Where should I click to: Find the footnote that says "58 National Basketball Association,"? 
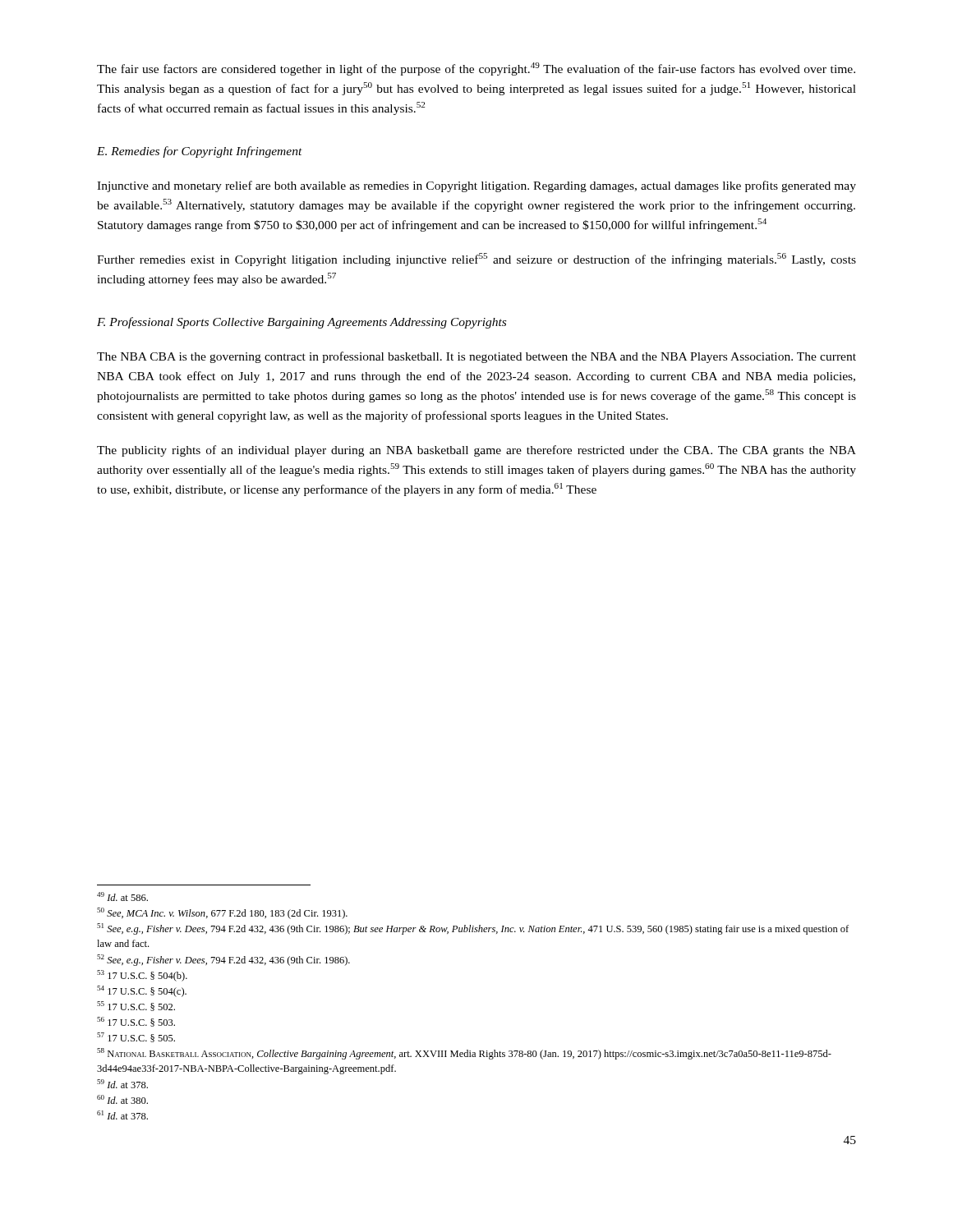464,1061
